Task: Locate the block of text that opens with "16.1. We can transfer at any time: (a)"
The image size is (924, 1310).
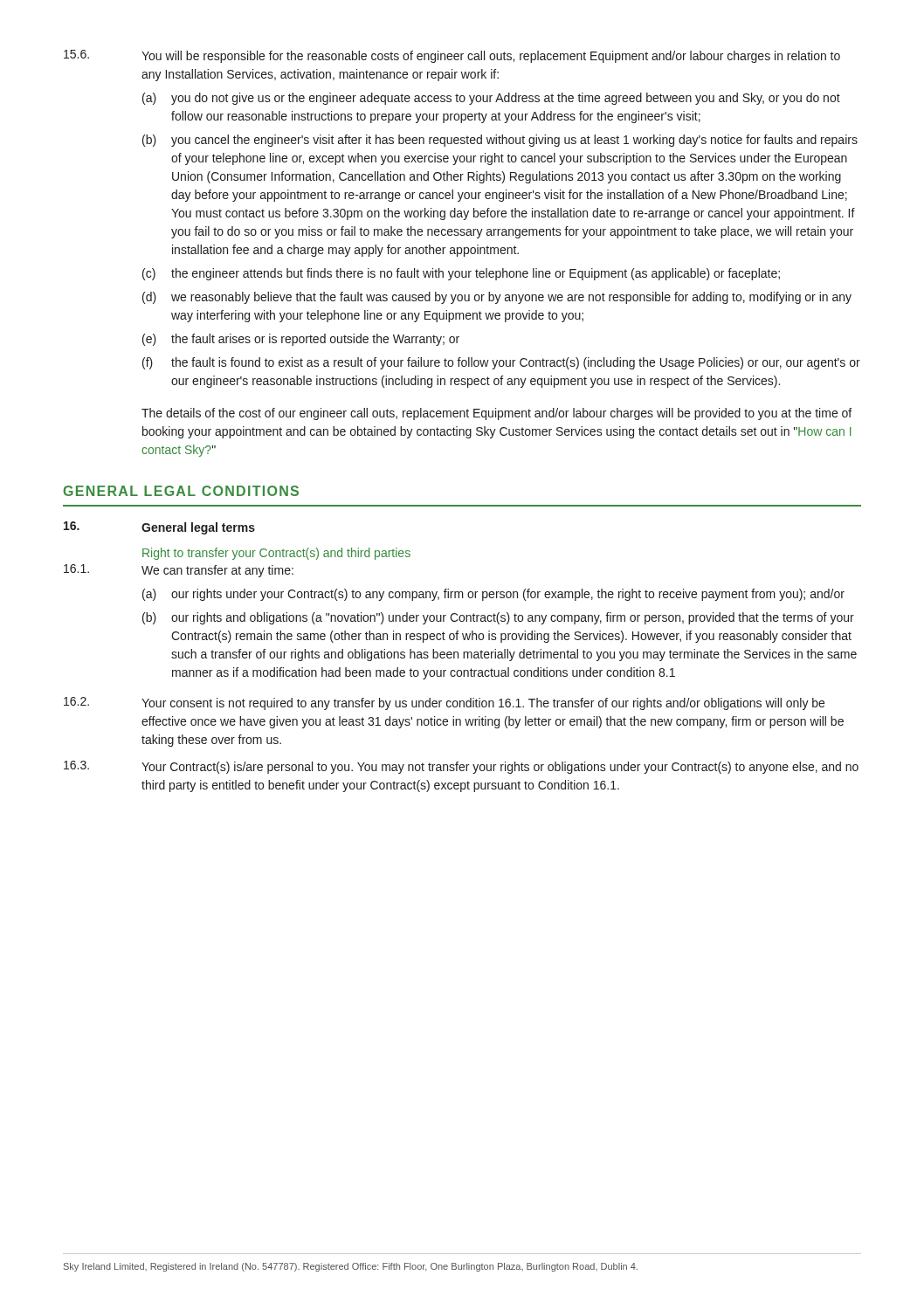Action: click(x=462, y=624)
